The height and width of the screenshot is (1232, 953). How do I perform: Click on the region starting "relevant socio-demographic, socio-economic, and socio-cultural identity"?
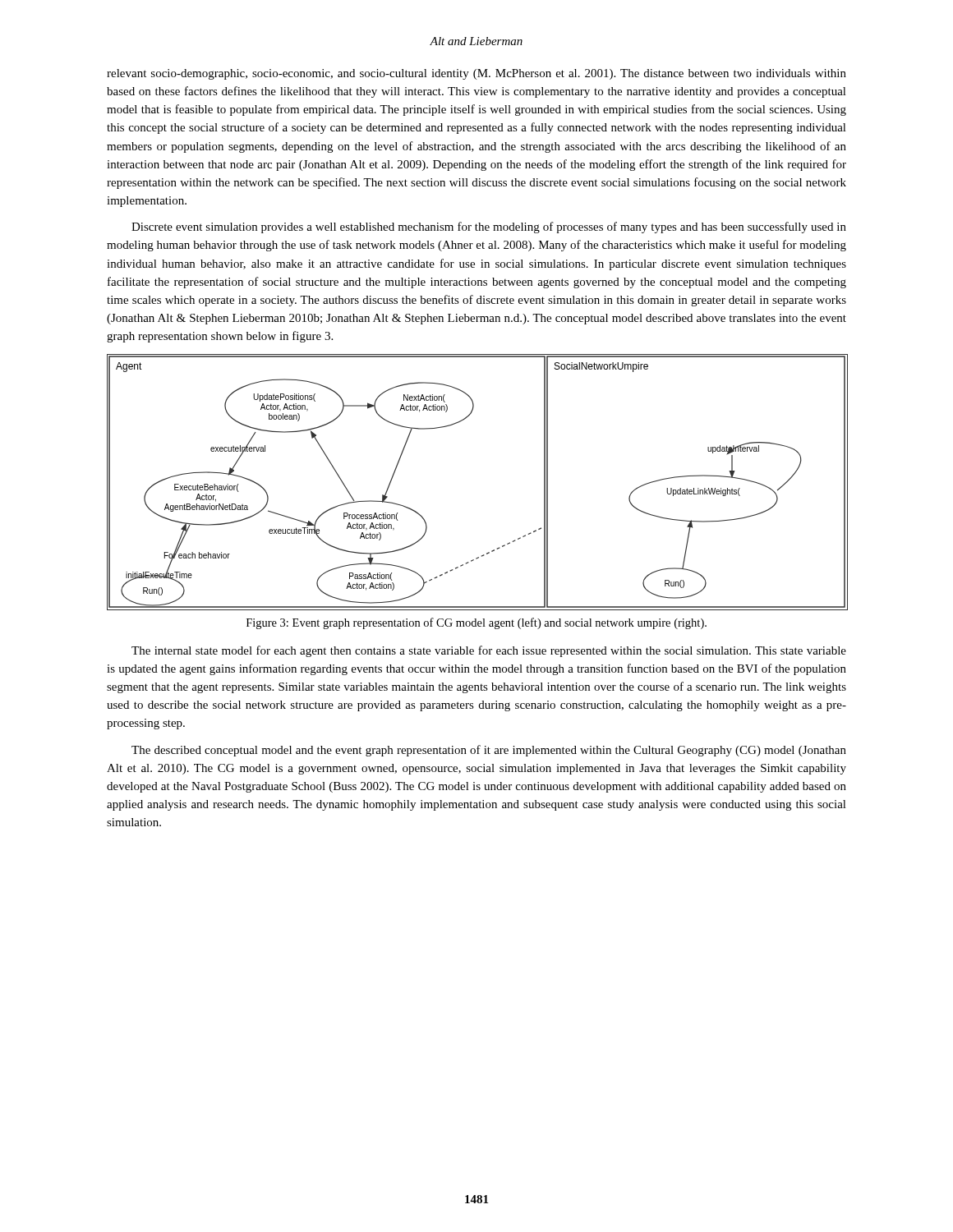click(x=476, y=74)
